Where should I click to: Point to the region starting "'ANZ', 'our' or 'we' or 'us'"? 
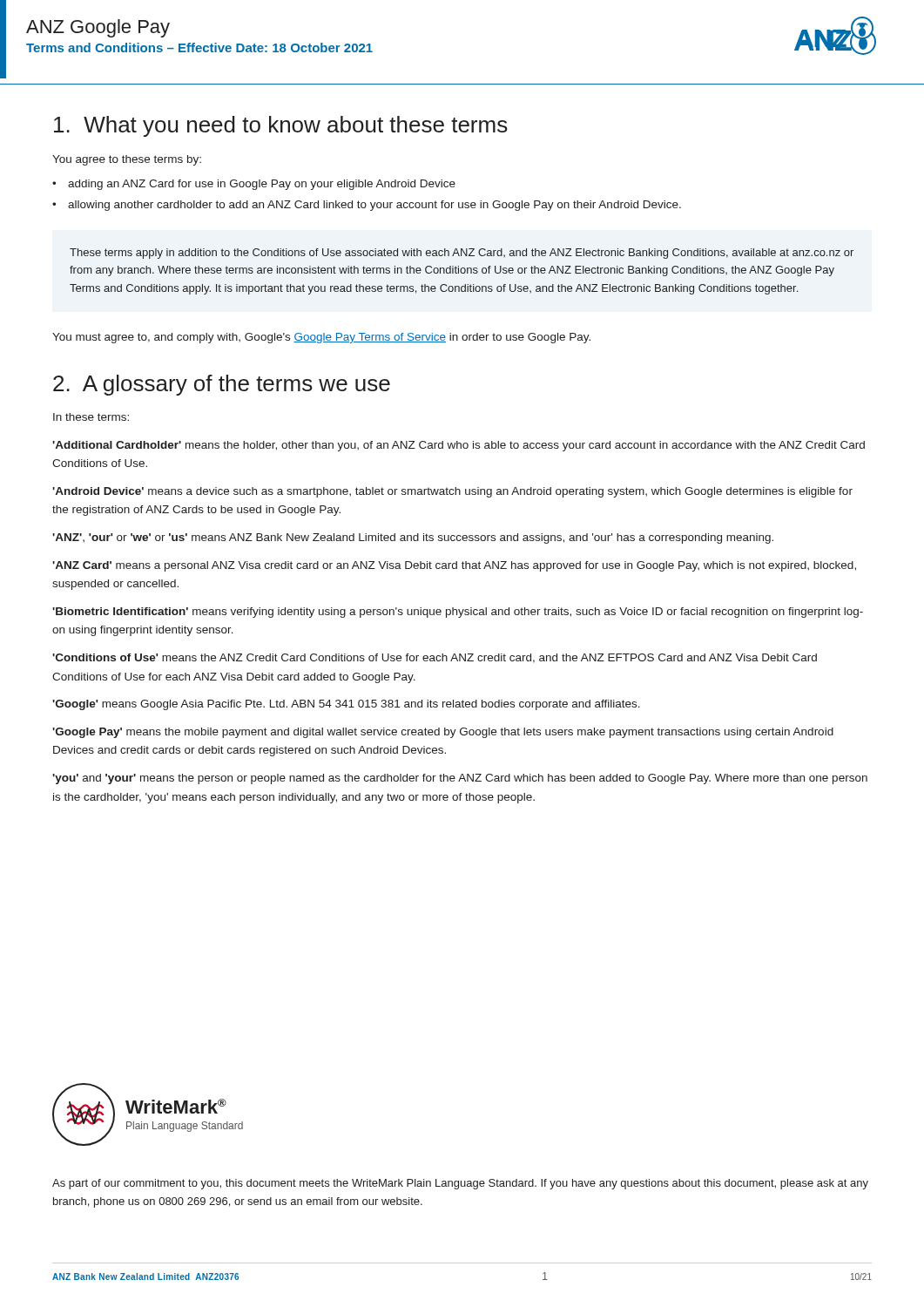(413, 537)
